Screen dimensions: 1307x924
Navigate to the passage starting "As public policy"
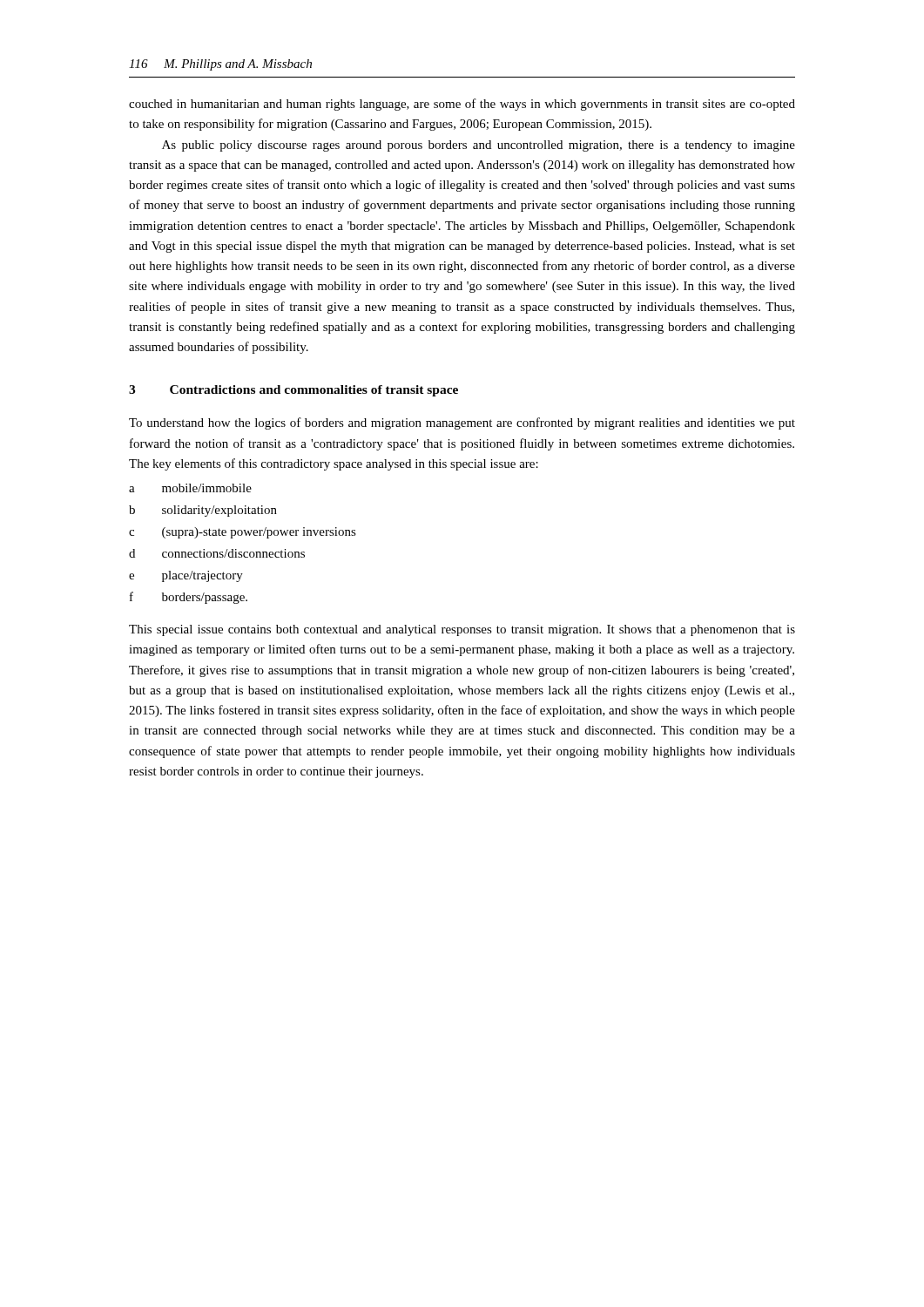(462, 246)
